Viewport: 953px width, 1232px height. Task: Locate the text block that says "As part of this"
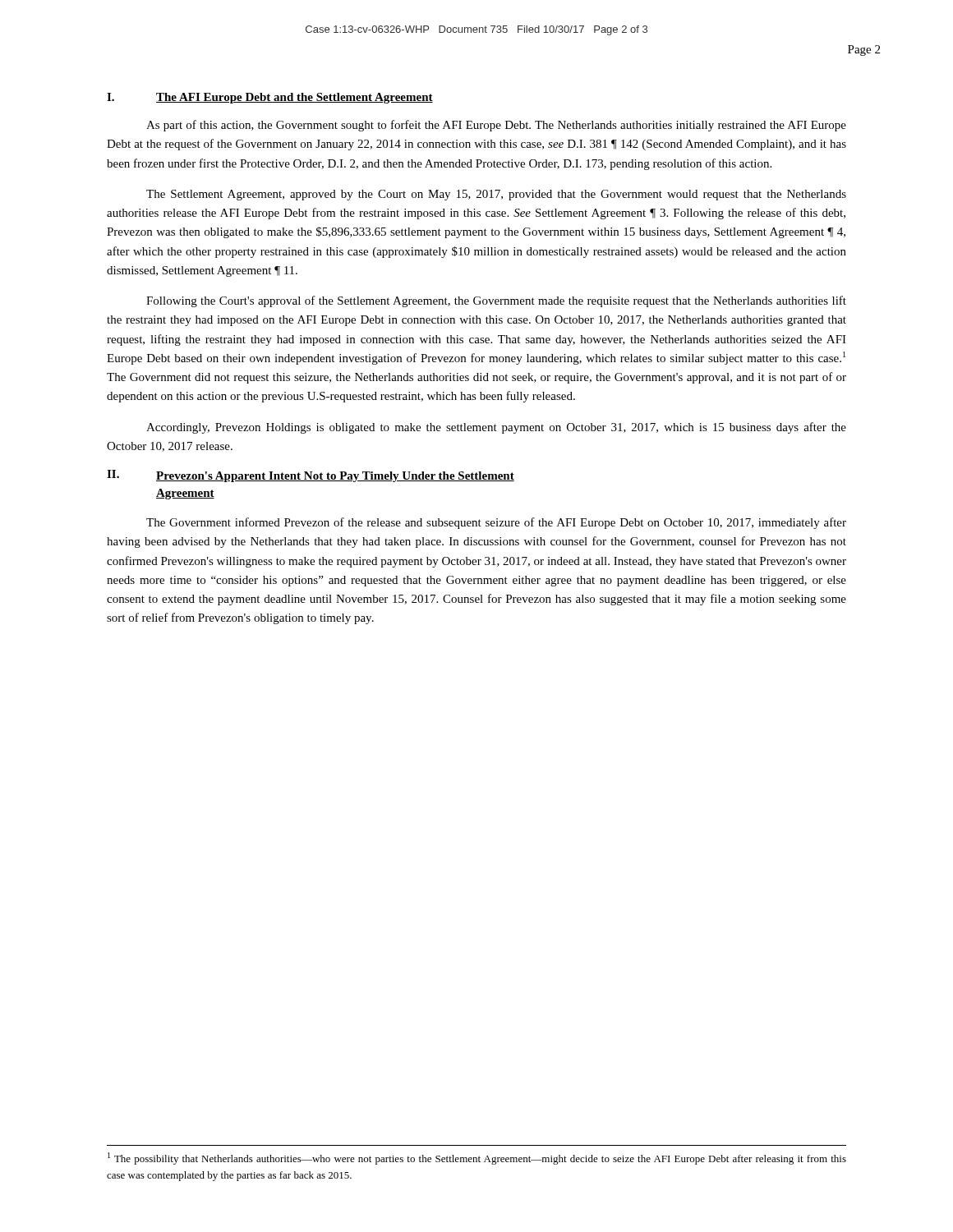pos(476,144)
